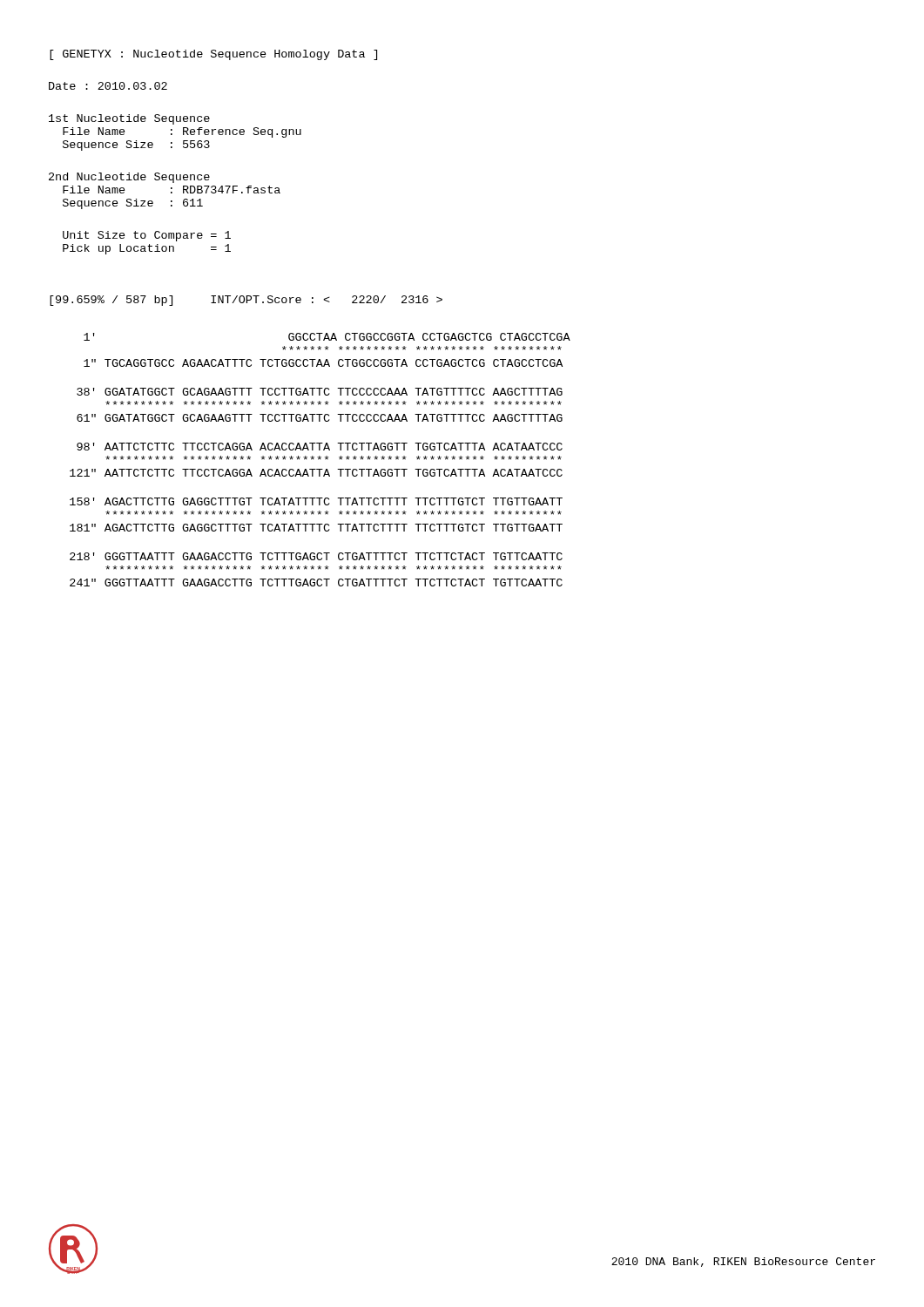Find a logo
This screenshot has height=1307, width=924.
tap(73, 1249)
